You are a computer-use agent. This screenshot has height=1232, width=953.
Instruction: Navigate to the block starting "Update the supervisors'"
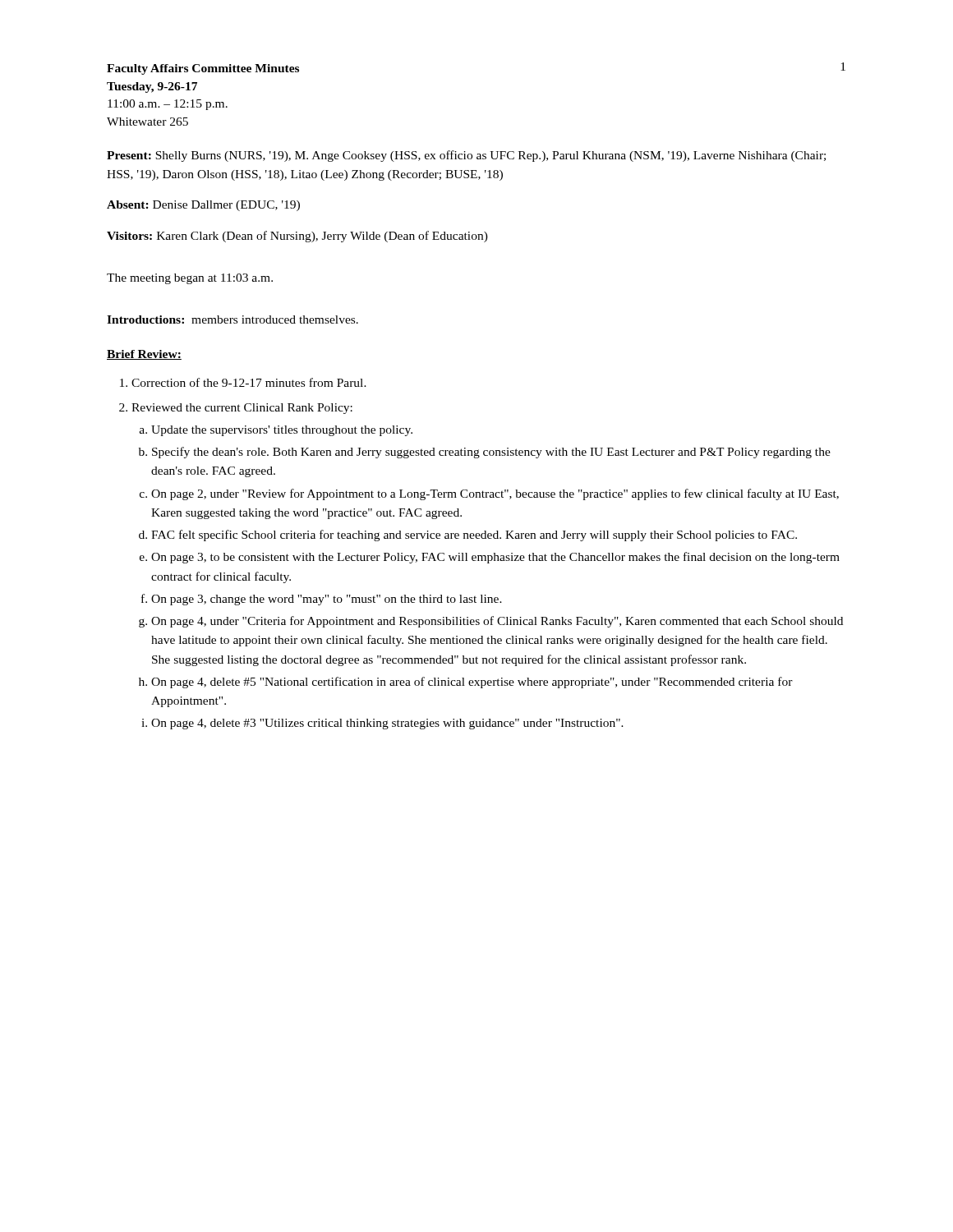[x=282, y=429]
